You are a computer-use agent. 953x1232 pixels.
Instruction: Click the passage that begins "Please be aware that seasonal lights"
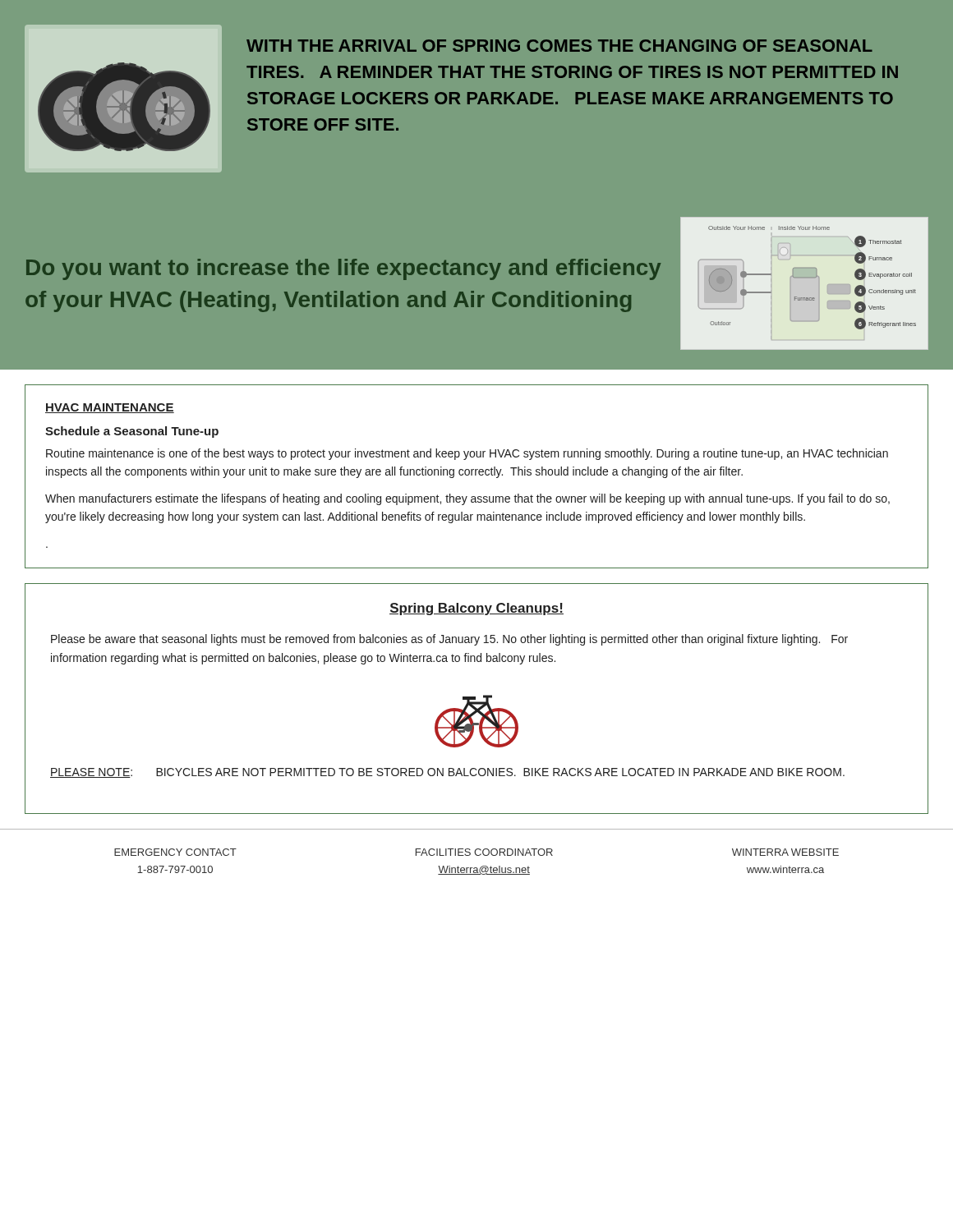[x=476, y=649]
